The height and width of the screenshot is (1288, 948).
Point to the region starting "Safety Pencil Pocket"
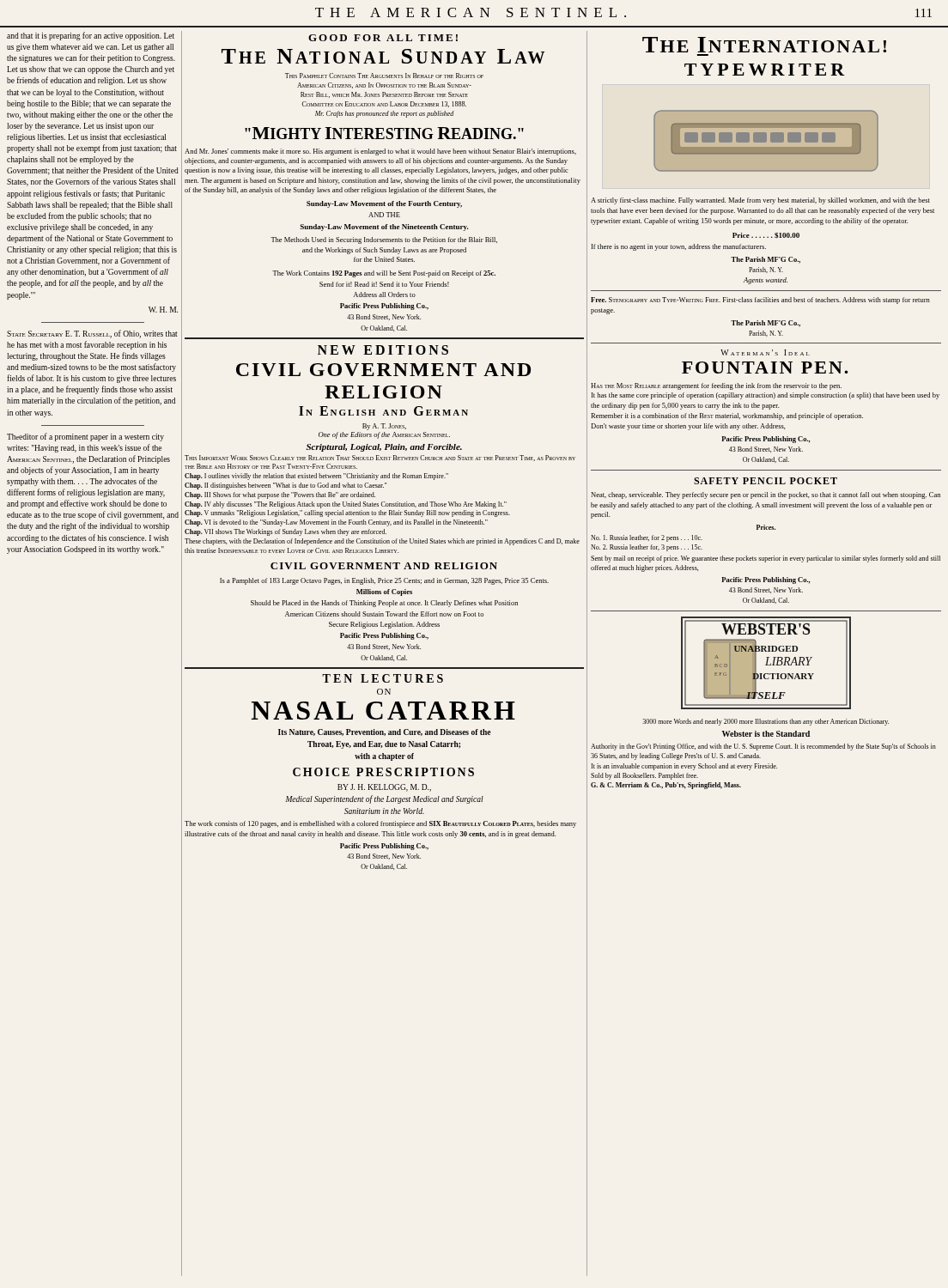tap(766, 481)
